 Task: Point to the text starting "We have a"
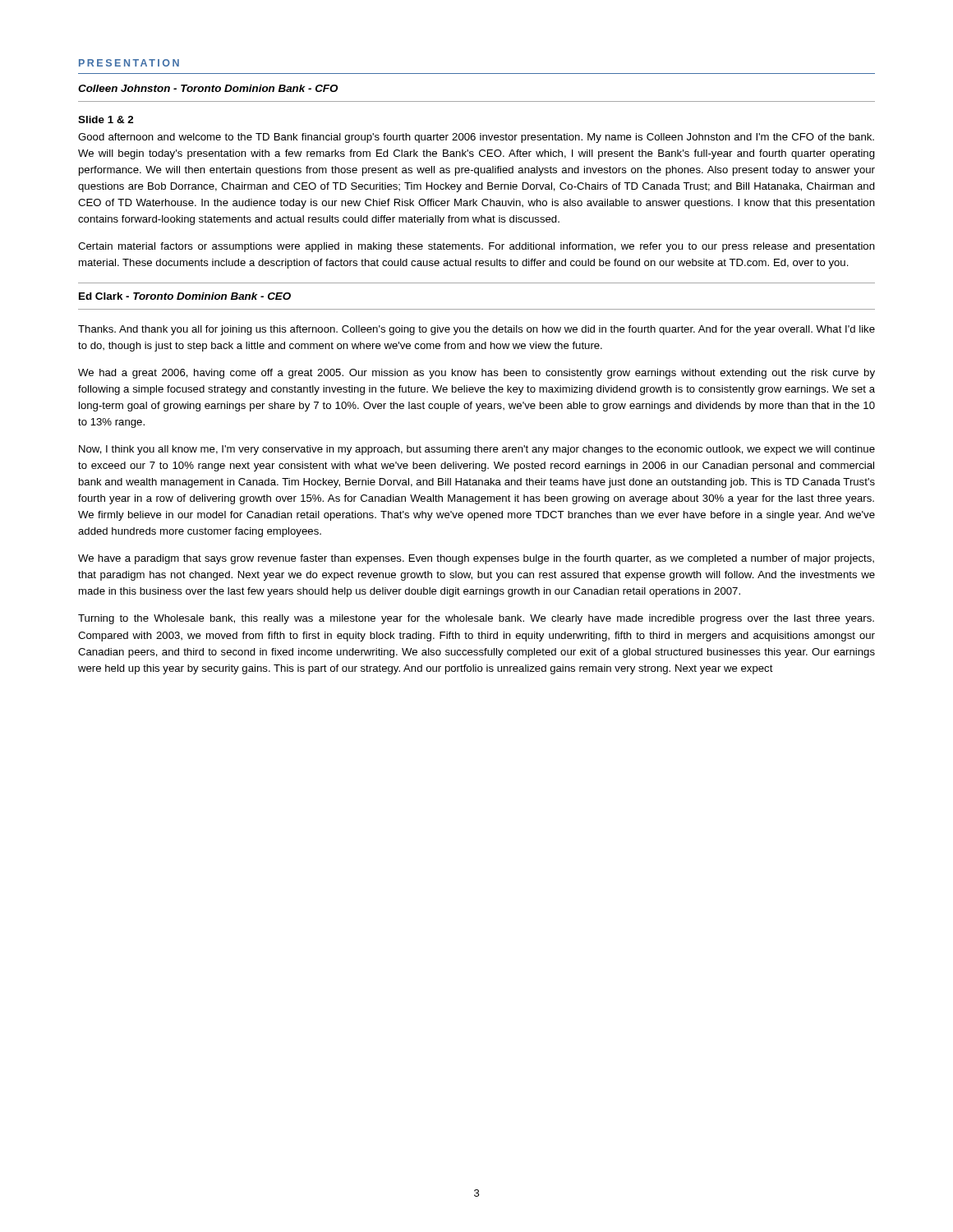point(476,575)
